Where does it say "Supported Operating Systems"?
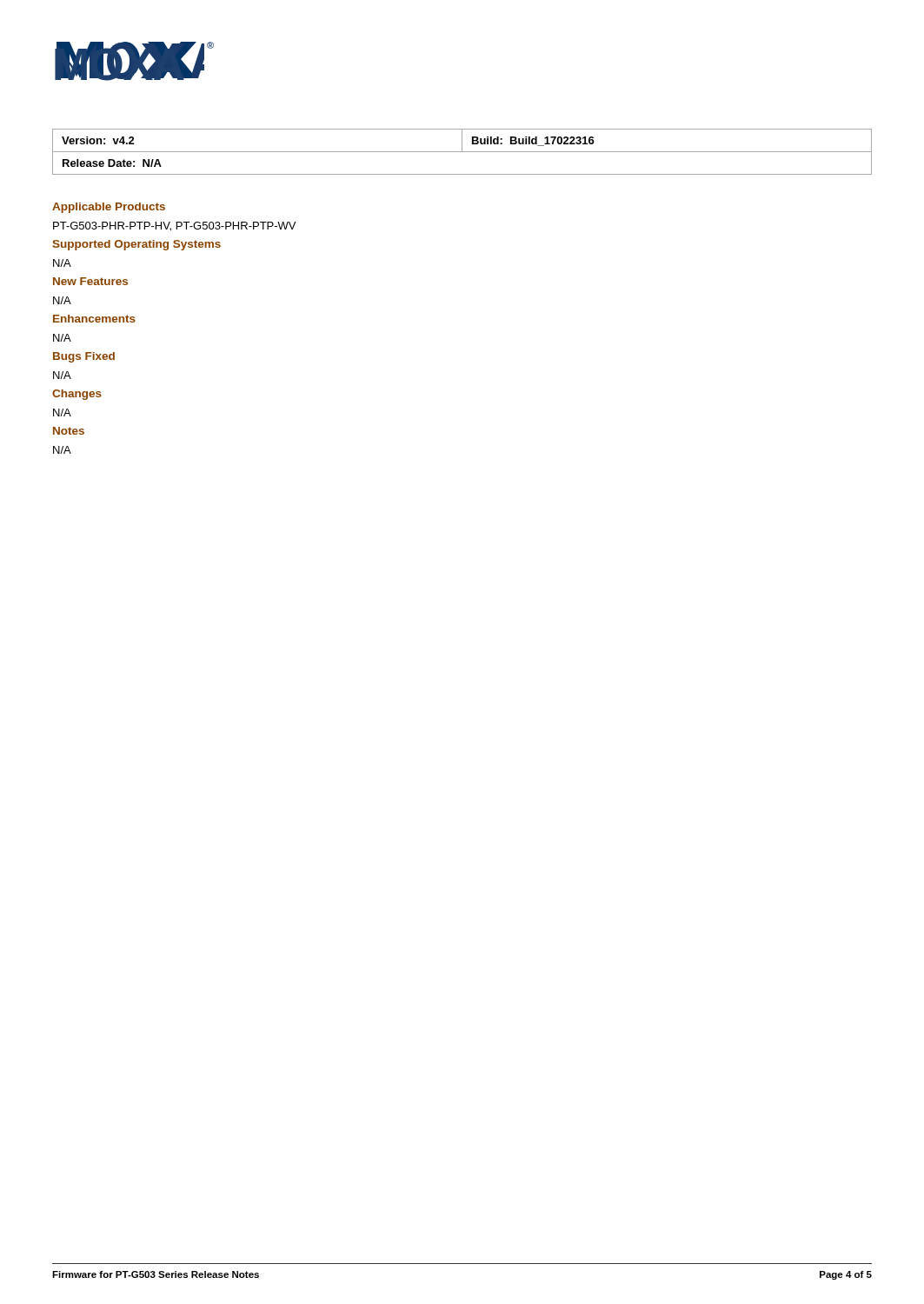Viewport: 924px width, 1304px height. click(x=137, y=244)
